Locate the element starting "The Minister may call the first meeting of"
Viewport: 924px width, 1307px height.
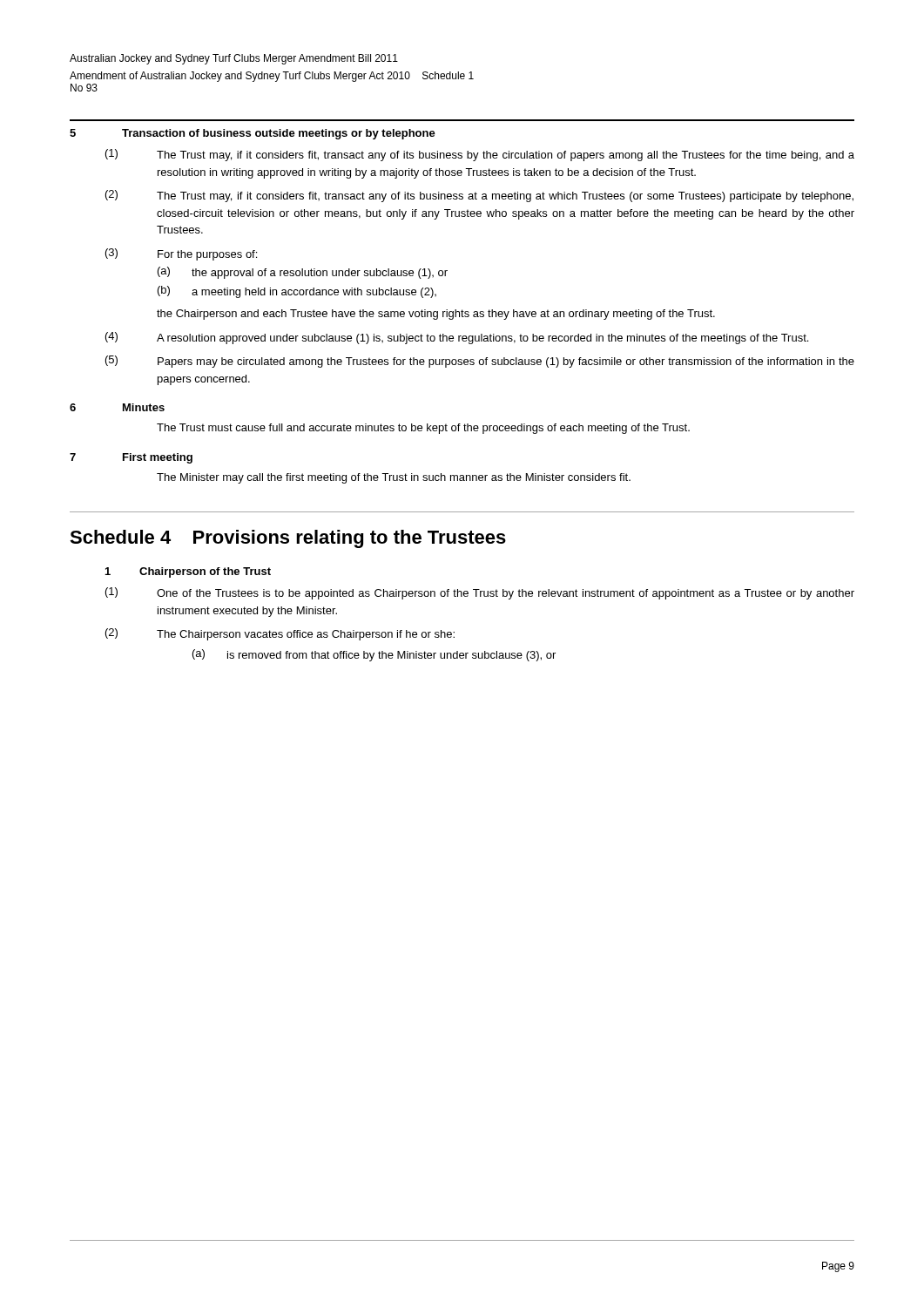[394, 477]
